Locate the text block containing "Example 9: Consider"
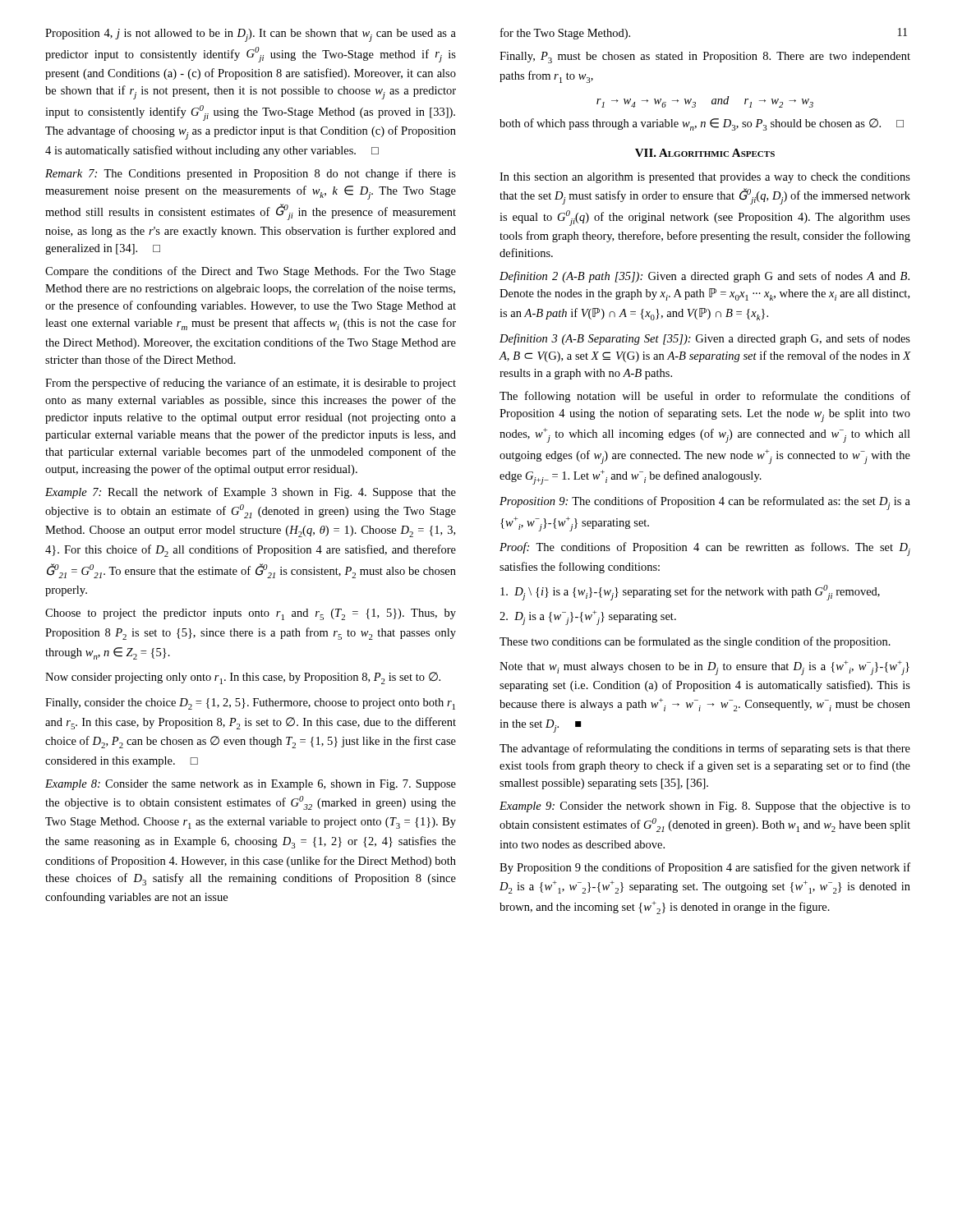This screenshot has height=1232, width=953. click(705, 826)
